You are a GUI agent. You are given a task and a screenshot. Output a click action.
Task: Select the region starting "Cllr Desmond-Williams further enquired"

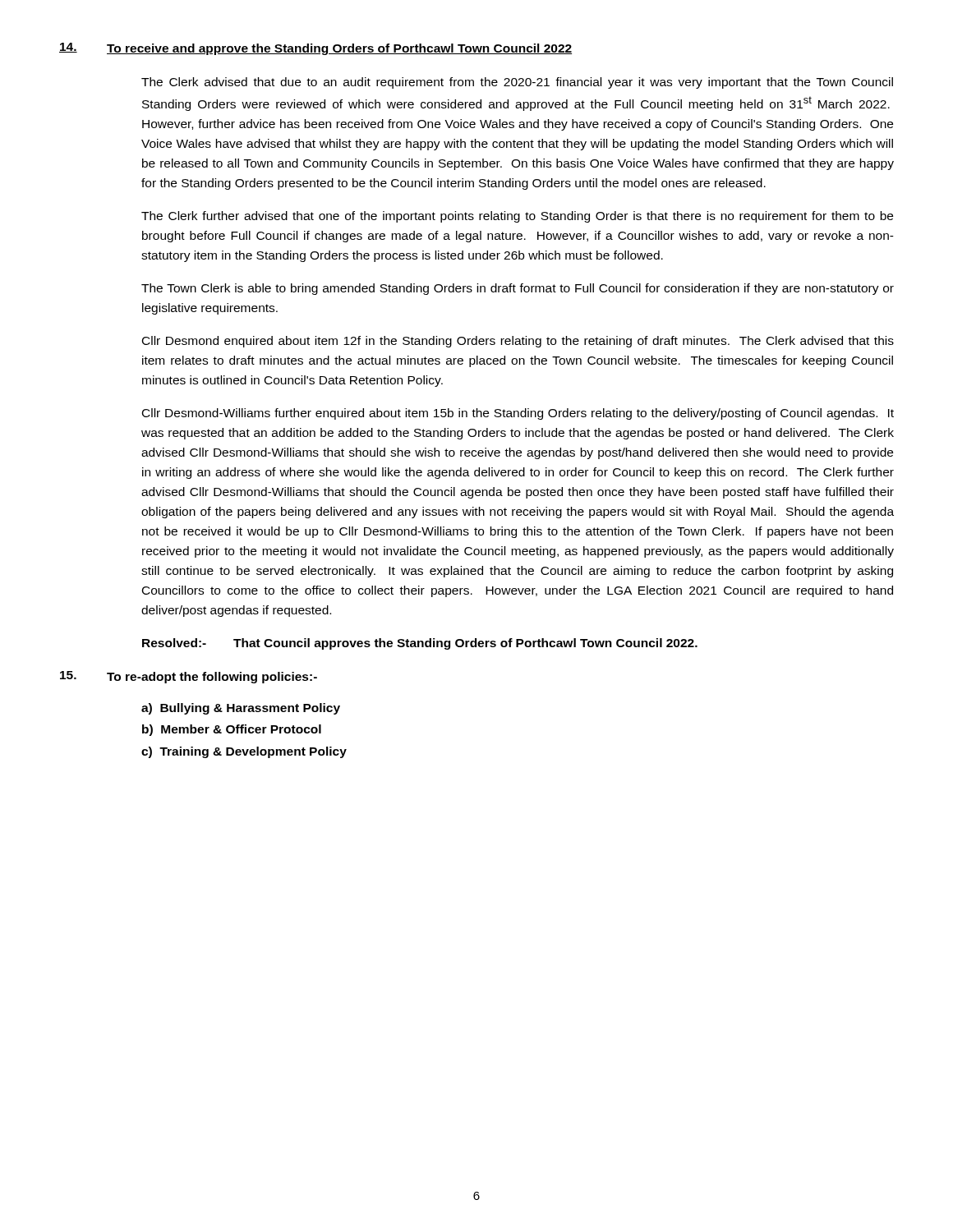pos(518,511)
